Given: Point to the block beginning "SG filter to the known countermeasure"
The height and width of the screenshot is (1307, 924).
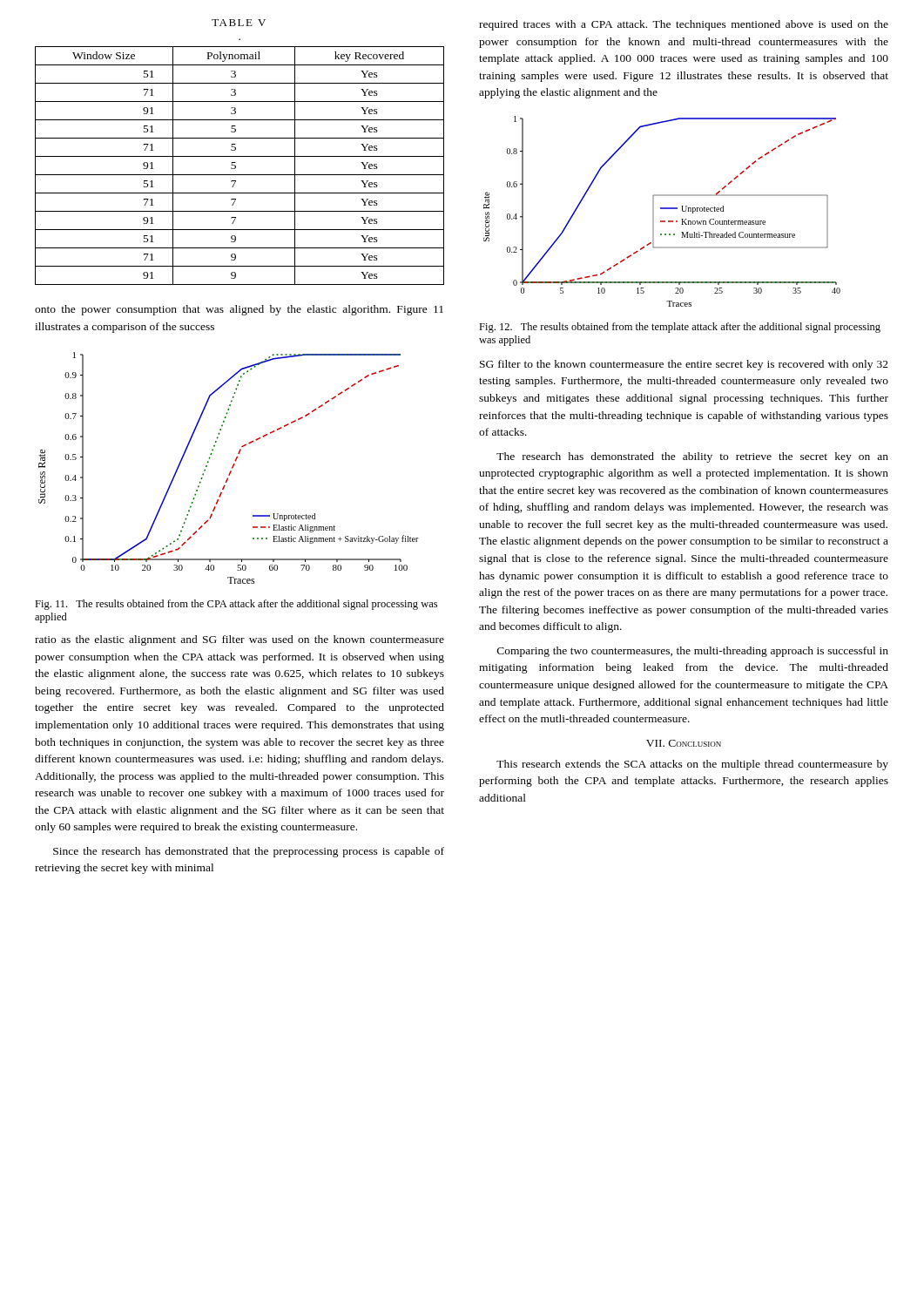Looking at the screenshot, I should [x=684, y=398].
